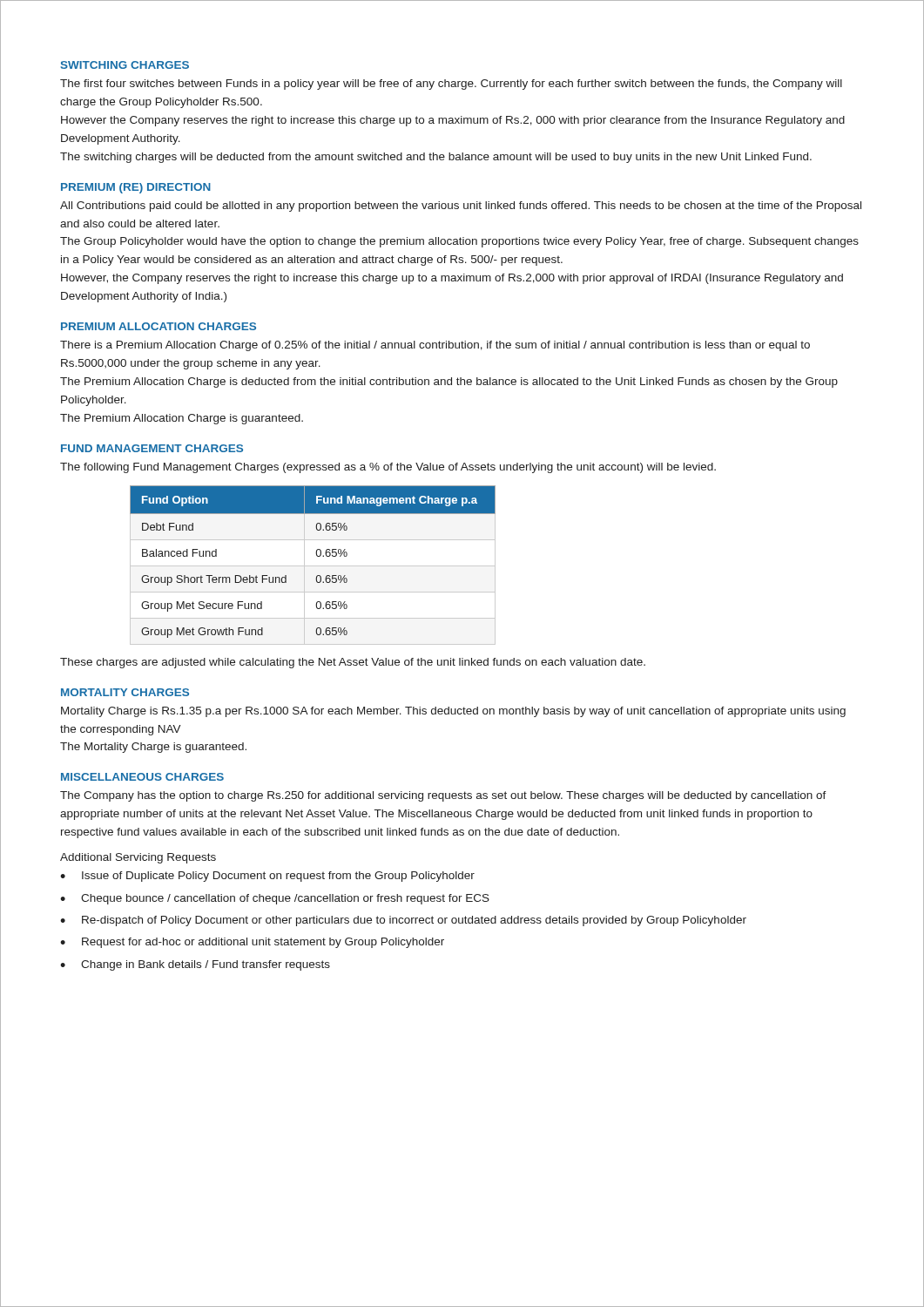This screenshot has width=924, height=1307.
Task: Point to the block beginning "• Change in Bank details / Fund"
Action: [x=195, y=965]
